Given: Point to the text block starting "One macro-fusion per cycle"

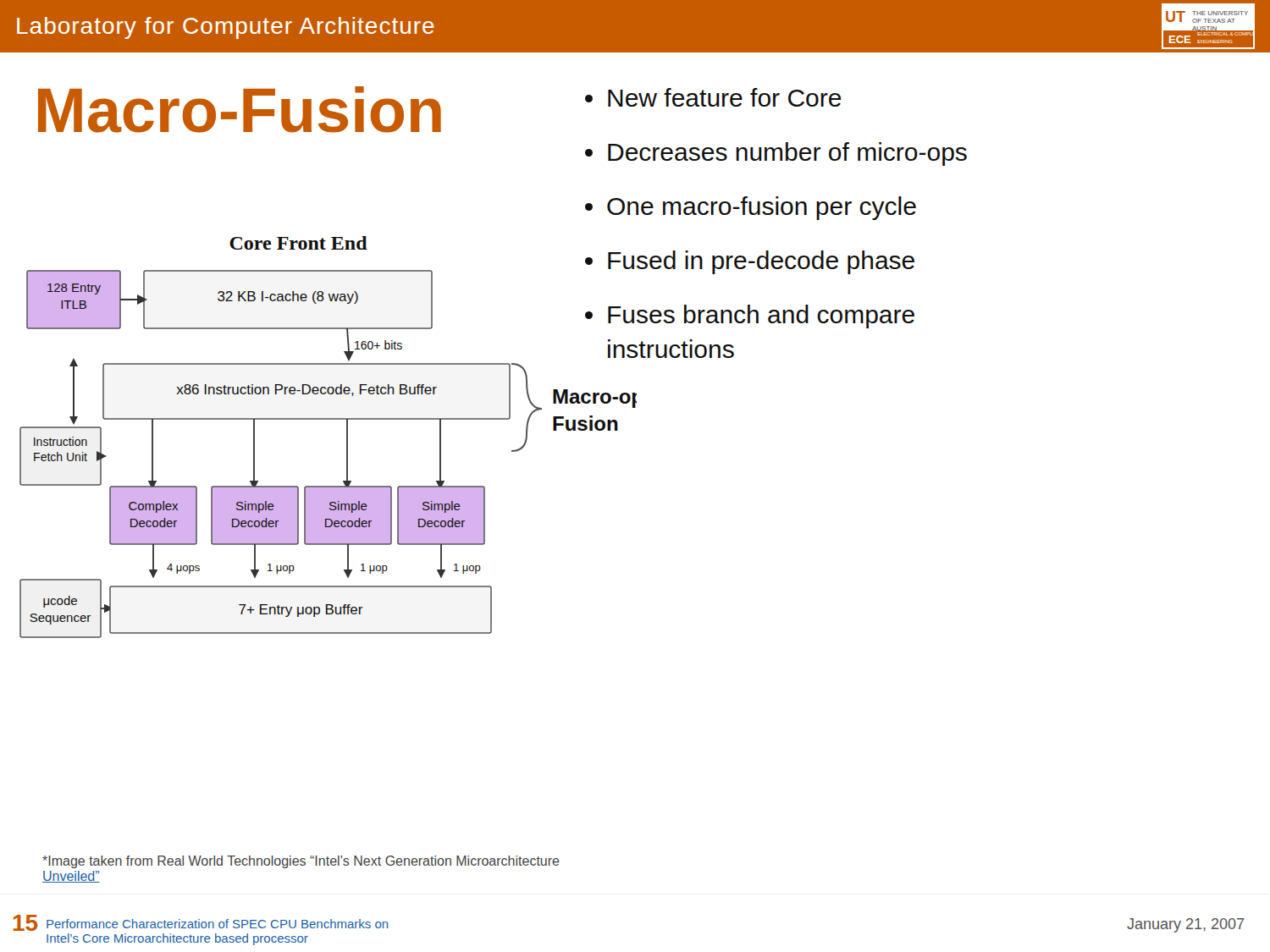Looking at the screenshot, I should [x=897, y=207].
